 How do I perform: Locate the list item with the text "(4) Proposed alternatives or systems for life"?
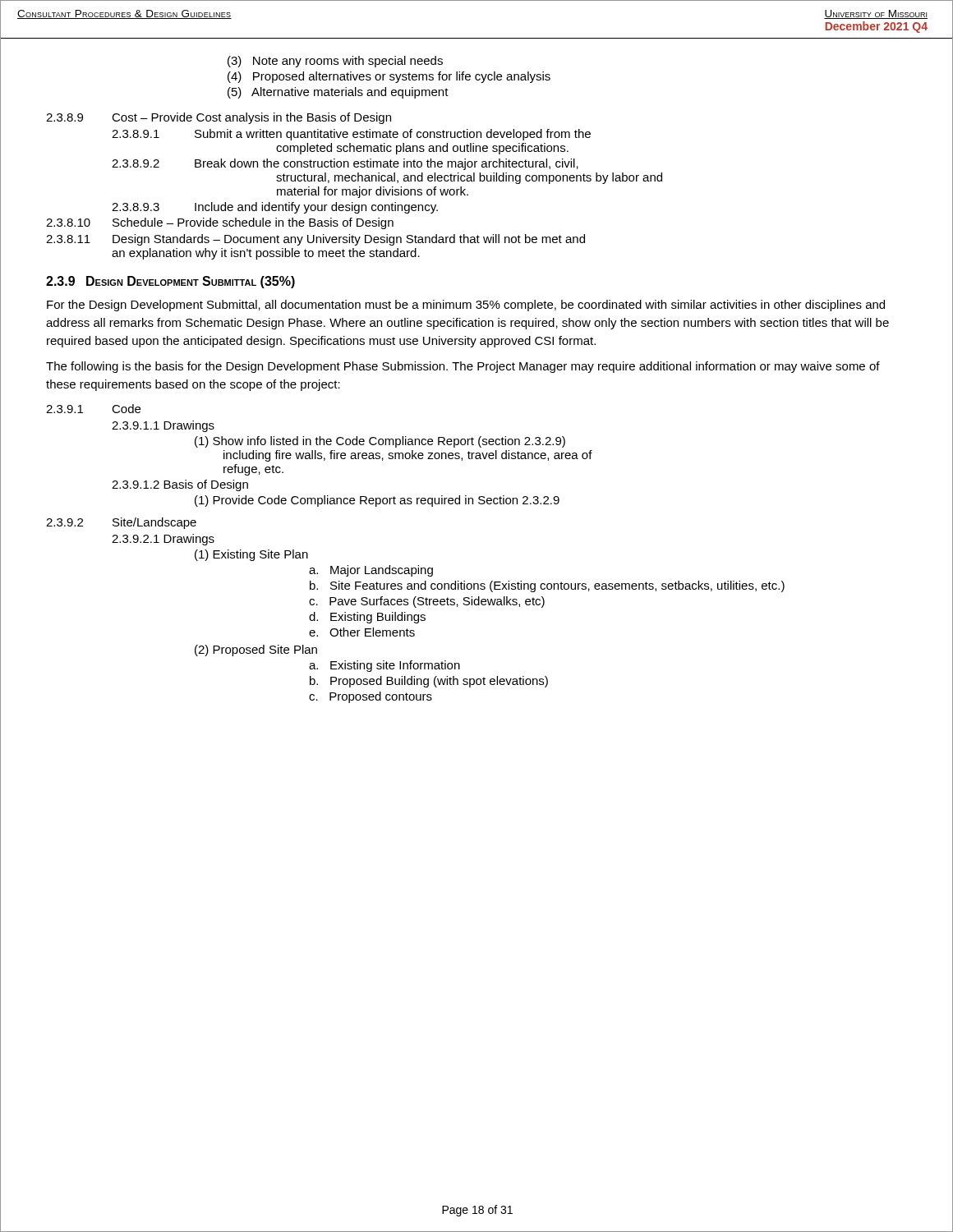[x=389, y=76]
